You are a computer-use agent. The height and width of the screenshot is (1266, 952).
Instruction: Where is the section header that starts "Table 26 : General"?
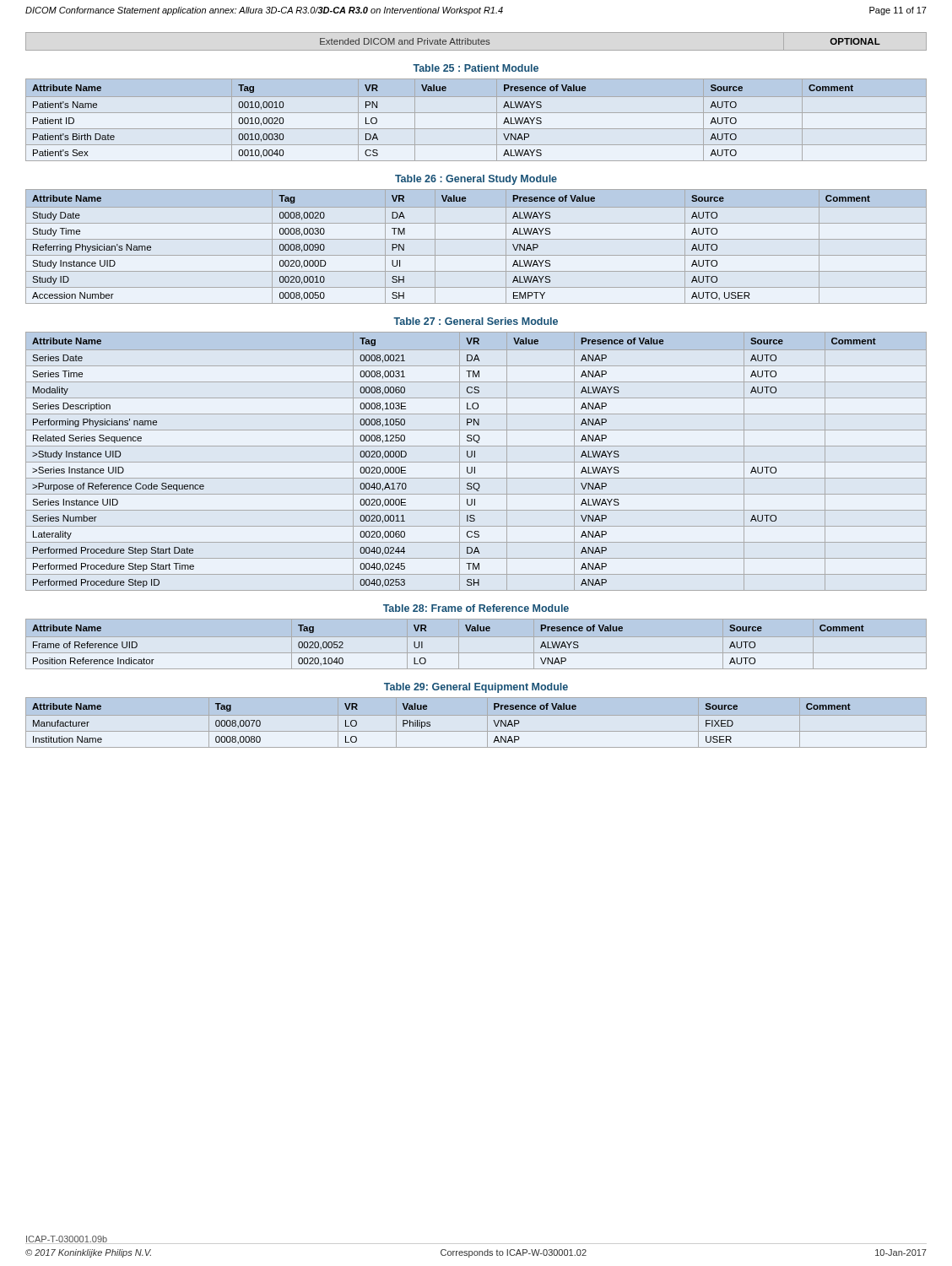[476, 179]
